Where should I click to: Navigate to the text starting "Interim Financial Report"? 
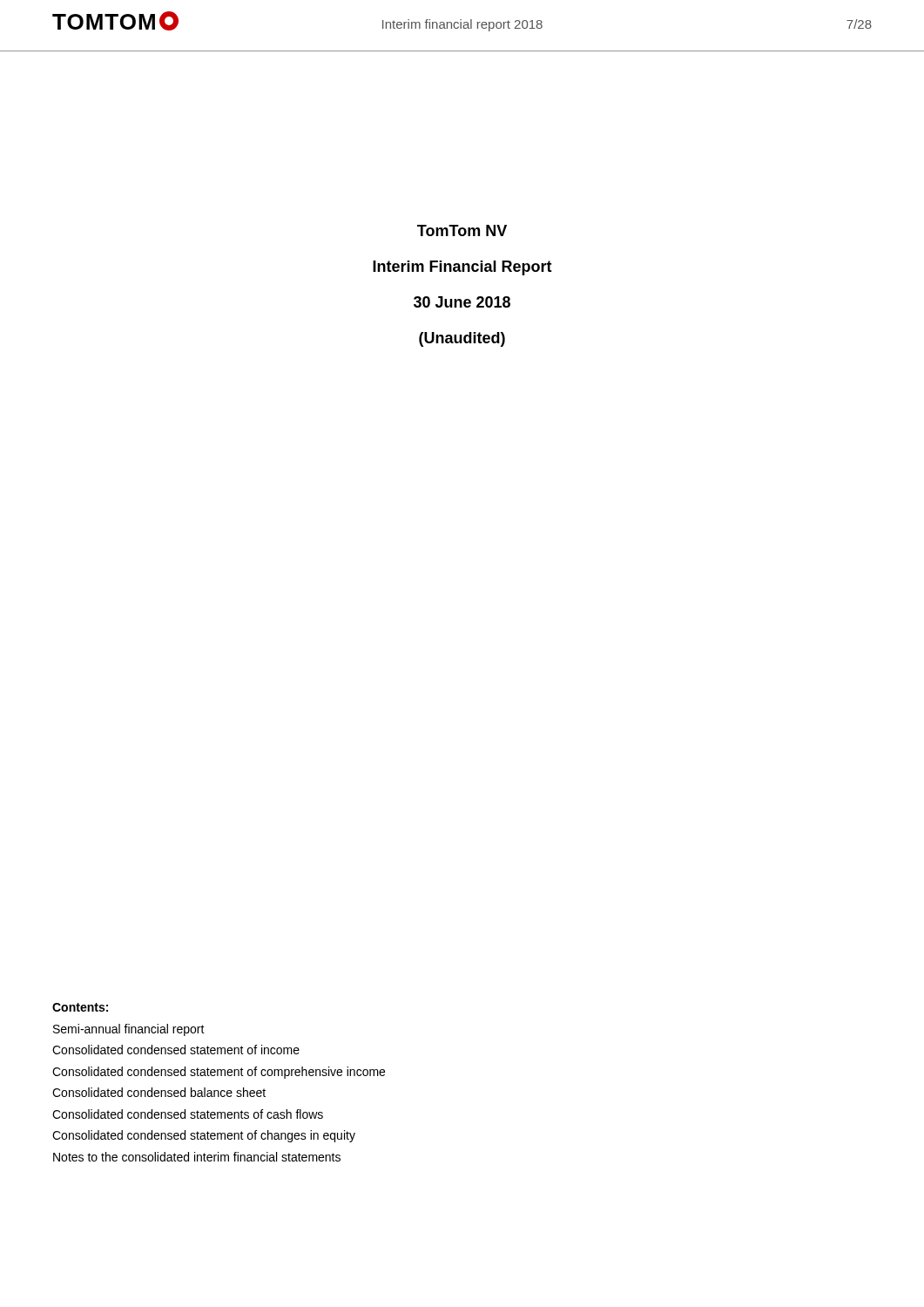point(462,267)
